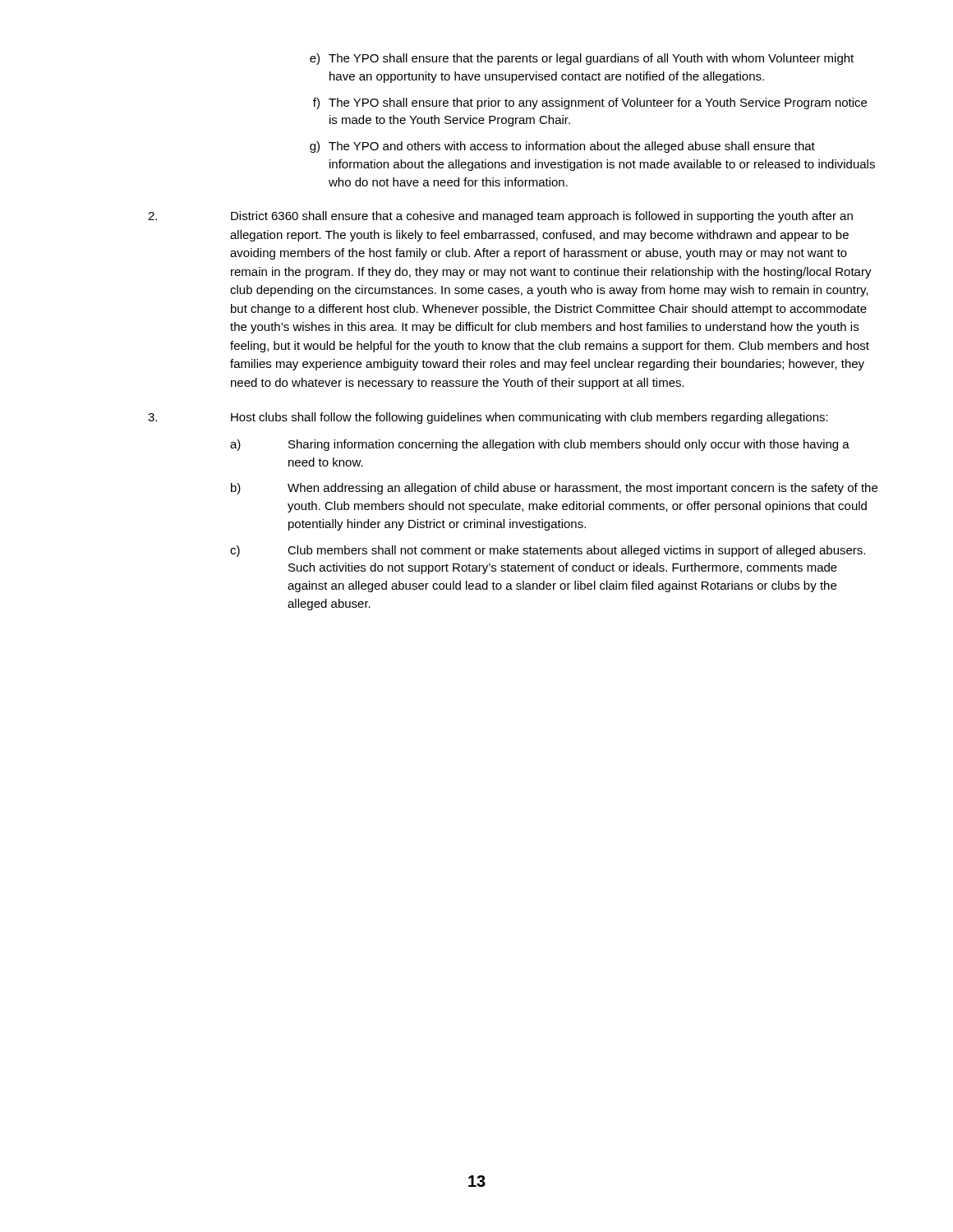Select the list item that says "3. Host clubs shall"

[476, 514]
